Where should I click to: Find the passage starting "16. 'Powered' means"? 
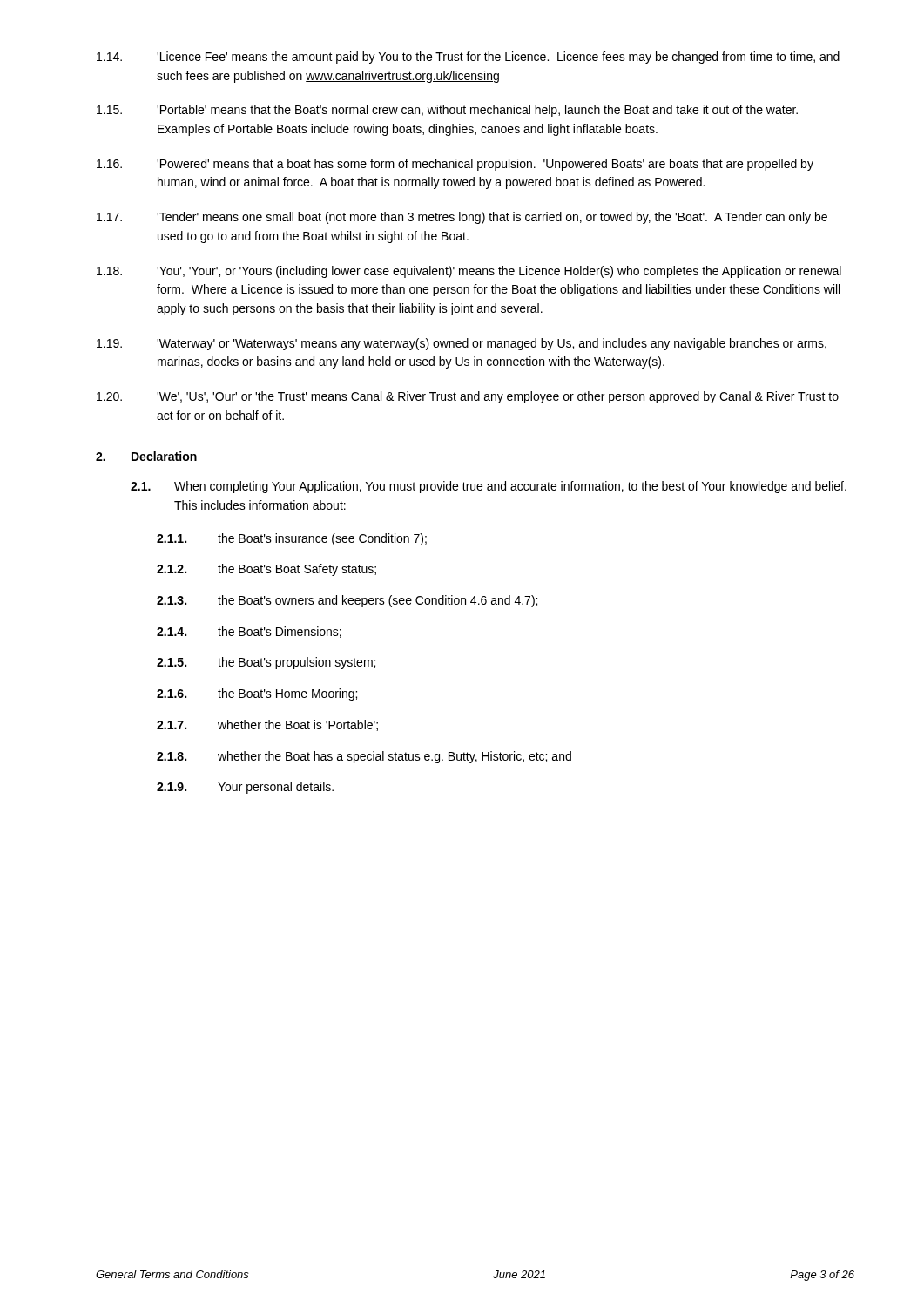point(475,174)
